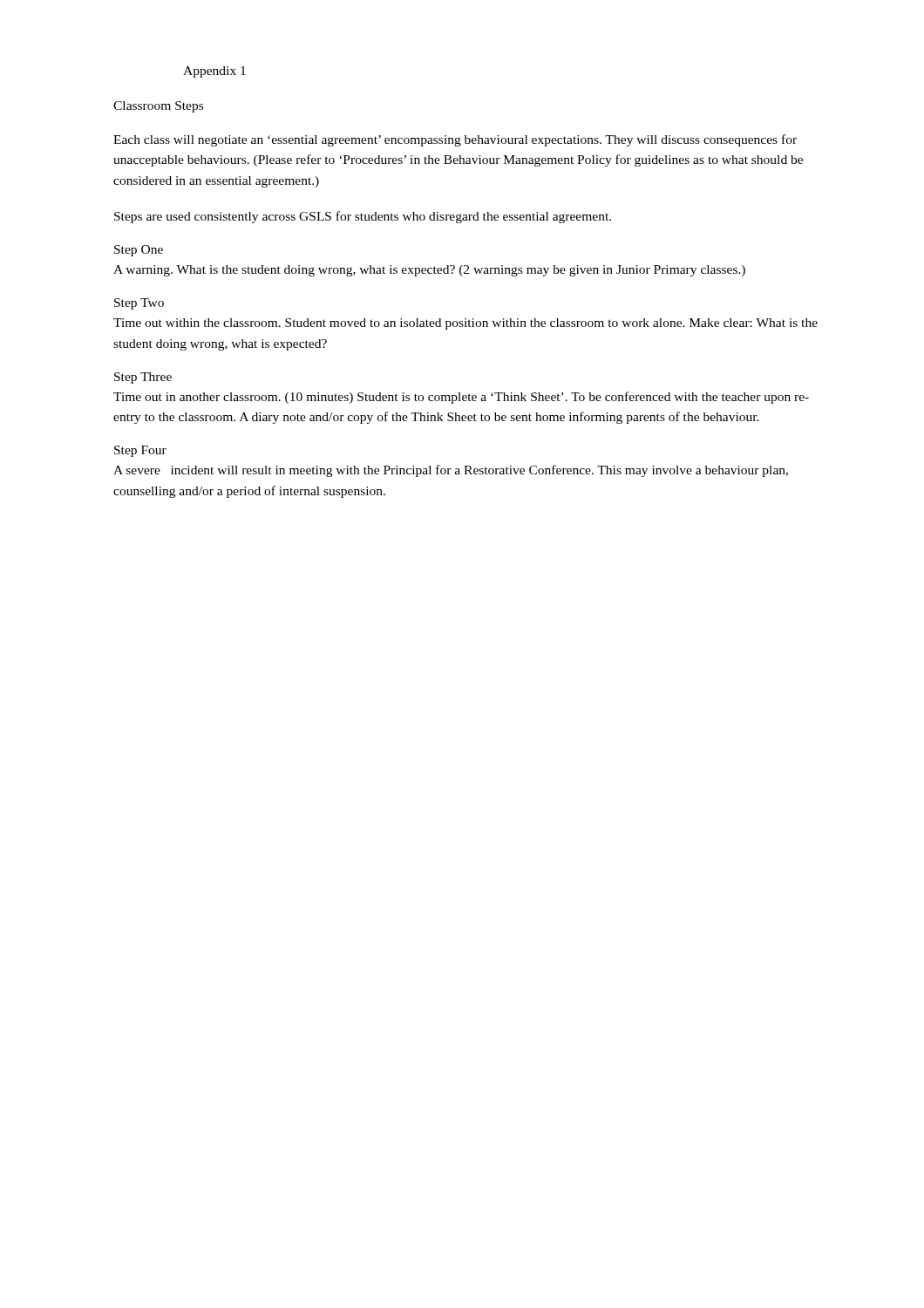Viewport: 924px width, 1308px height.
Task: Select the section header that says "Step Three"
Action: [143, 376]
